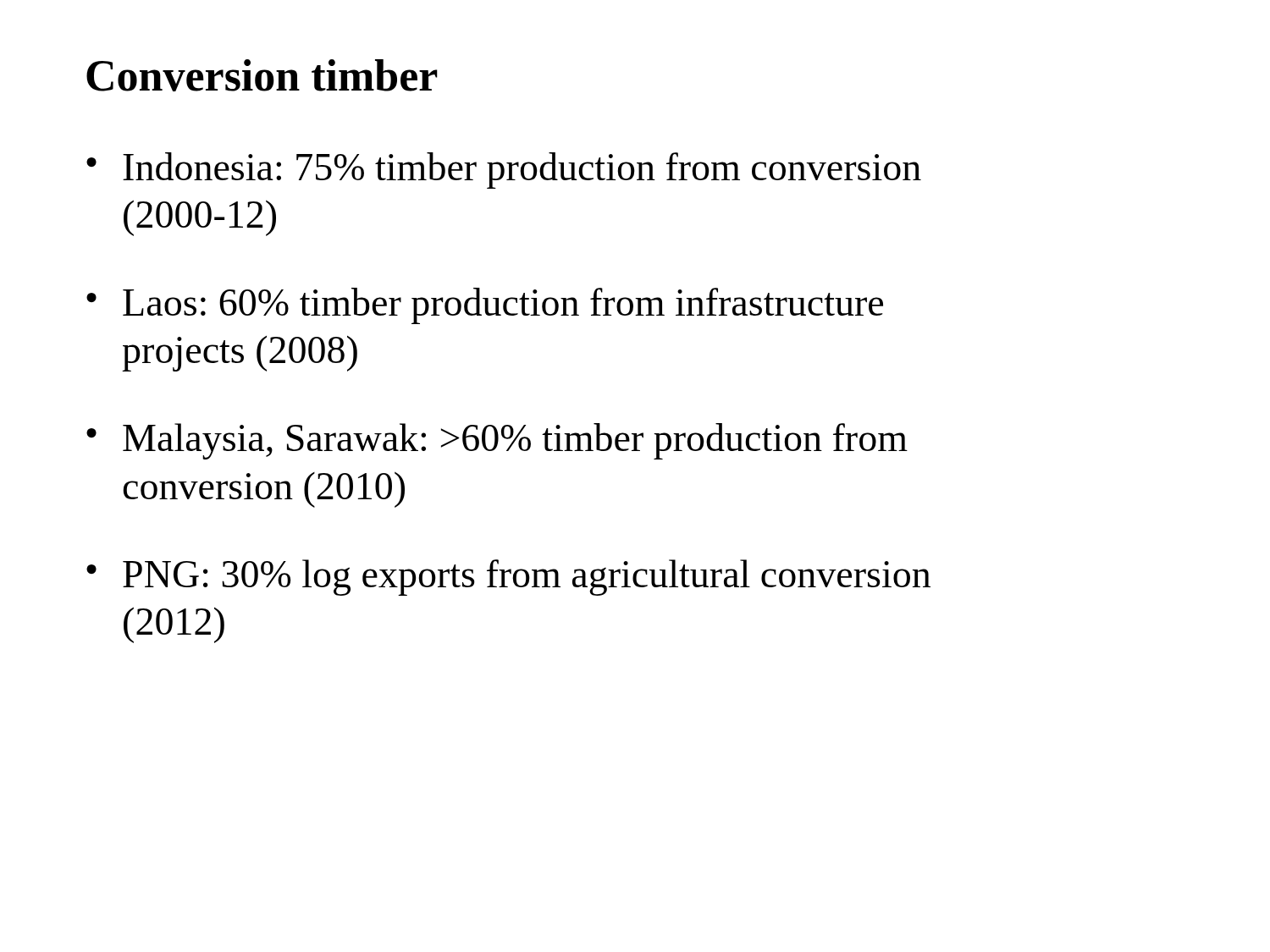Screen dimensions: 952x1270
Task: Where is the passage that starts "• Laos: 60% timber production from infrastructureprojects"?
Action: [x=485, y=327]
